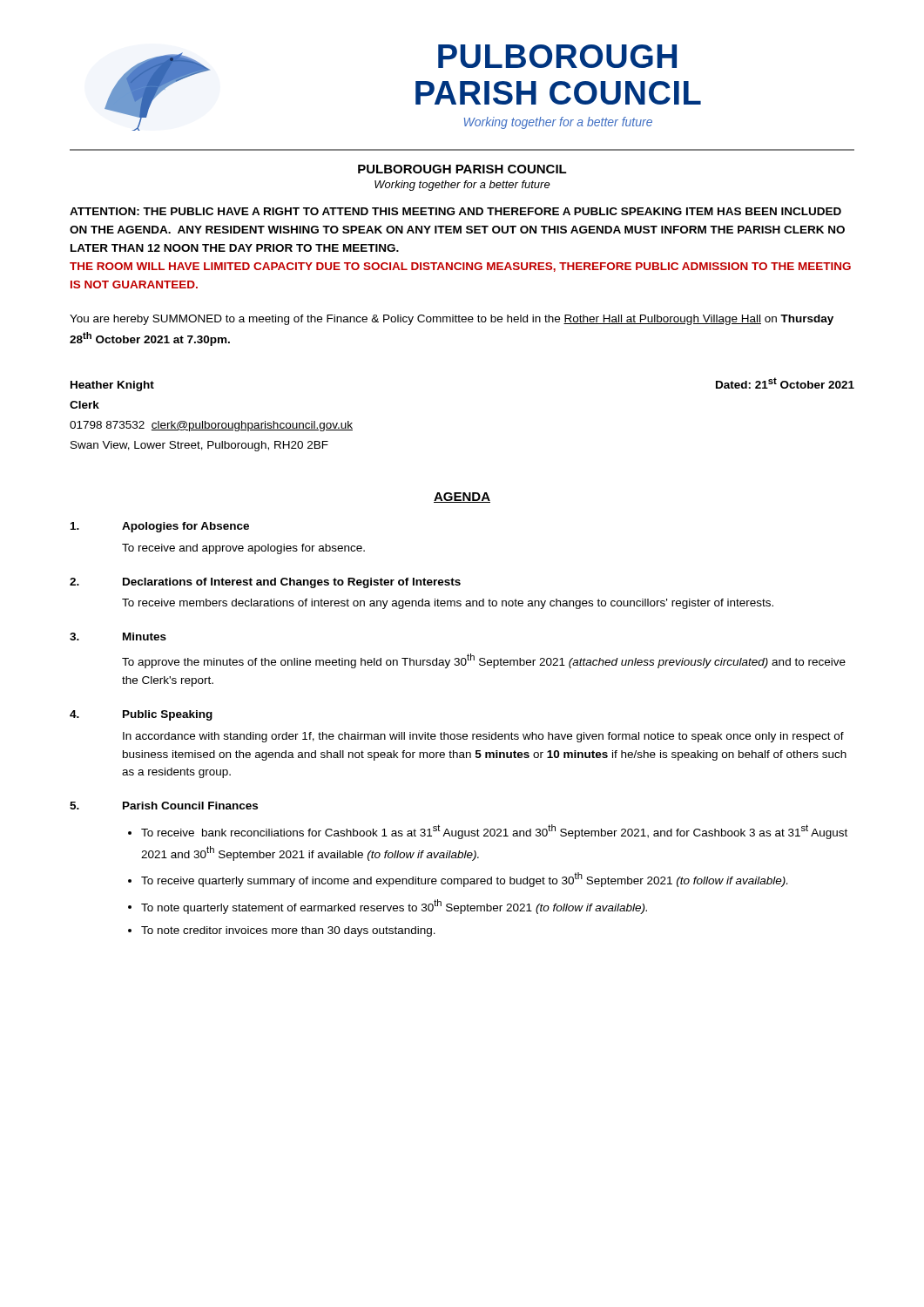Click on the list item with the text "Apologies for Absence To receive and approve apologies"
924x1307 pixels.
click(160, 527)
